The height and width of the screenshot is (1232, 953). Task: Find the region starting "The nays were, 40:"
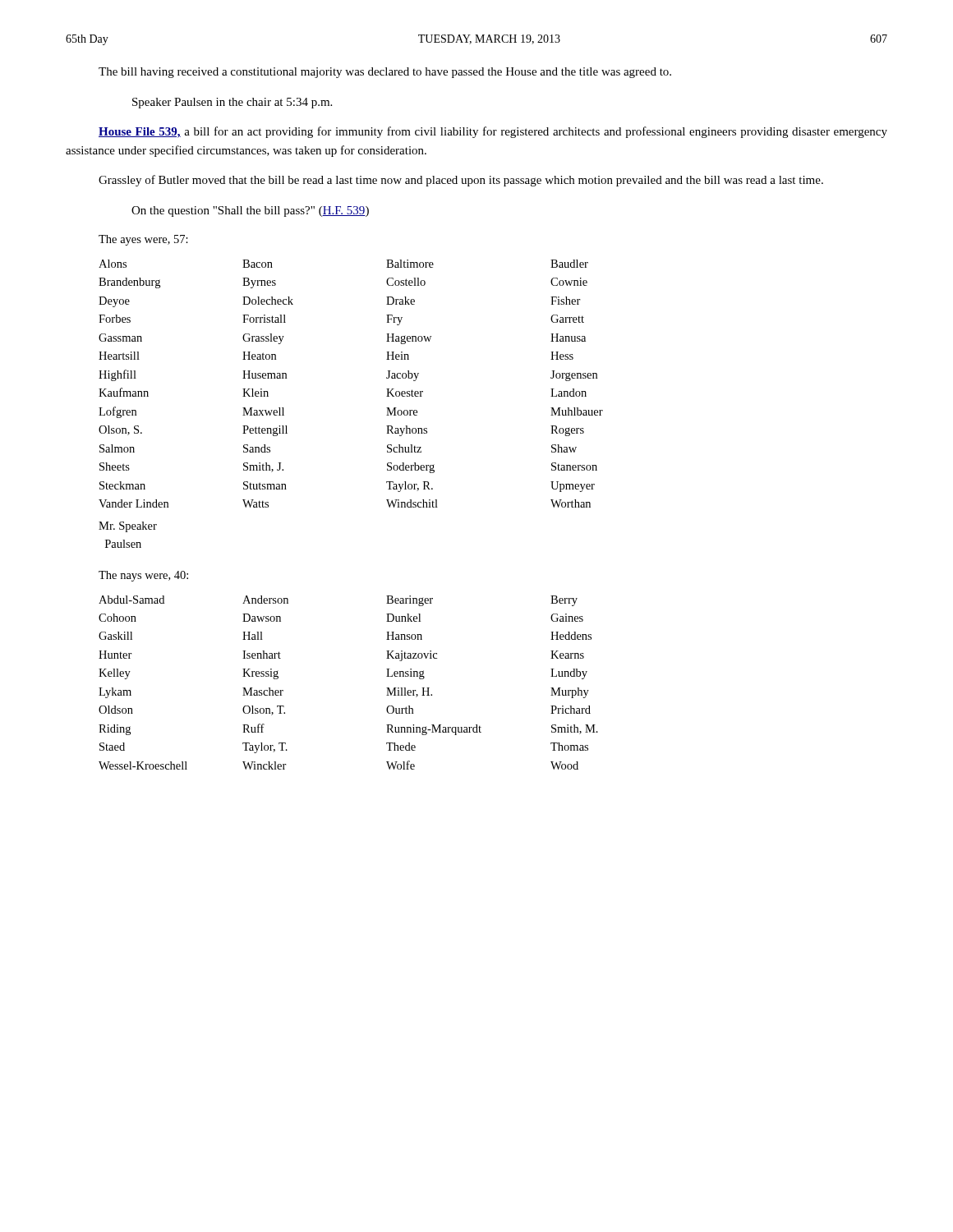pyautogui.click(x=144, y=575)
